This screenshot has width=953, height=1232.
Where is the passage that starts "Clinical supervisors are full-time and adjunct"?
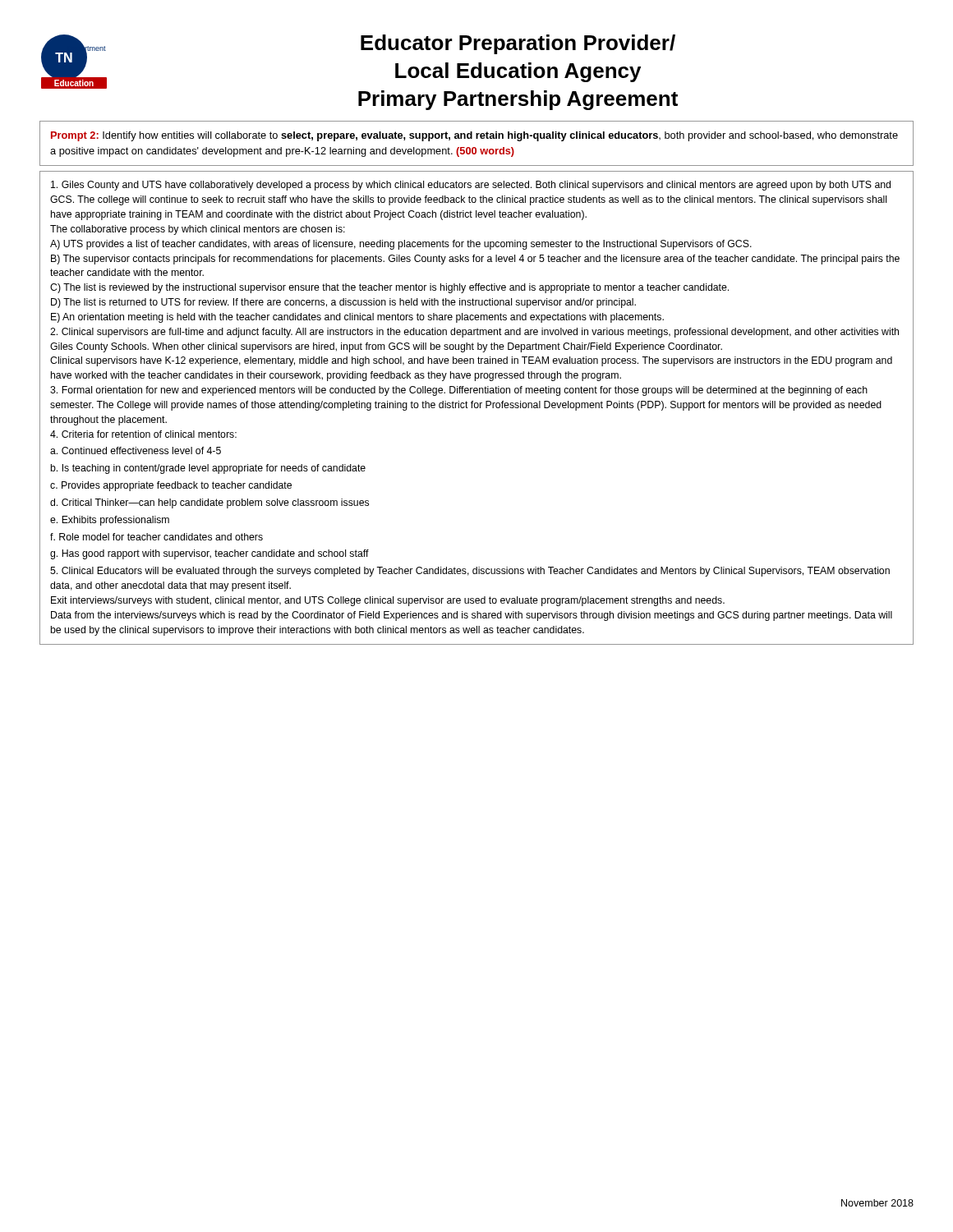[x=476, y=340]
